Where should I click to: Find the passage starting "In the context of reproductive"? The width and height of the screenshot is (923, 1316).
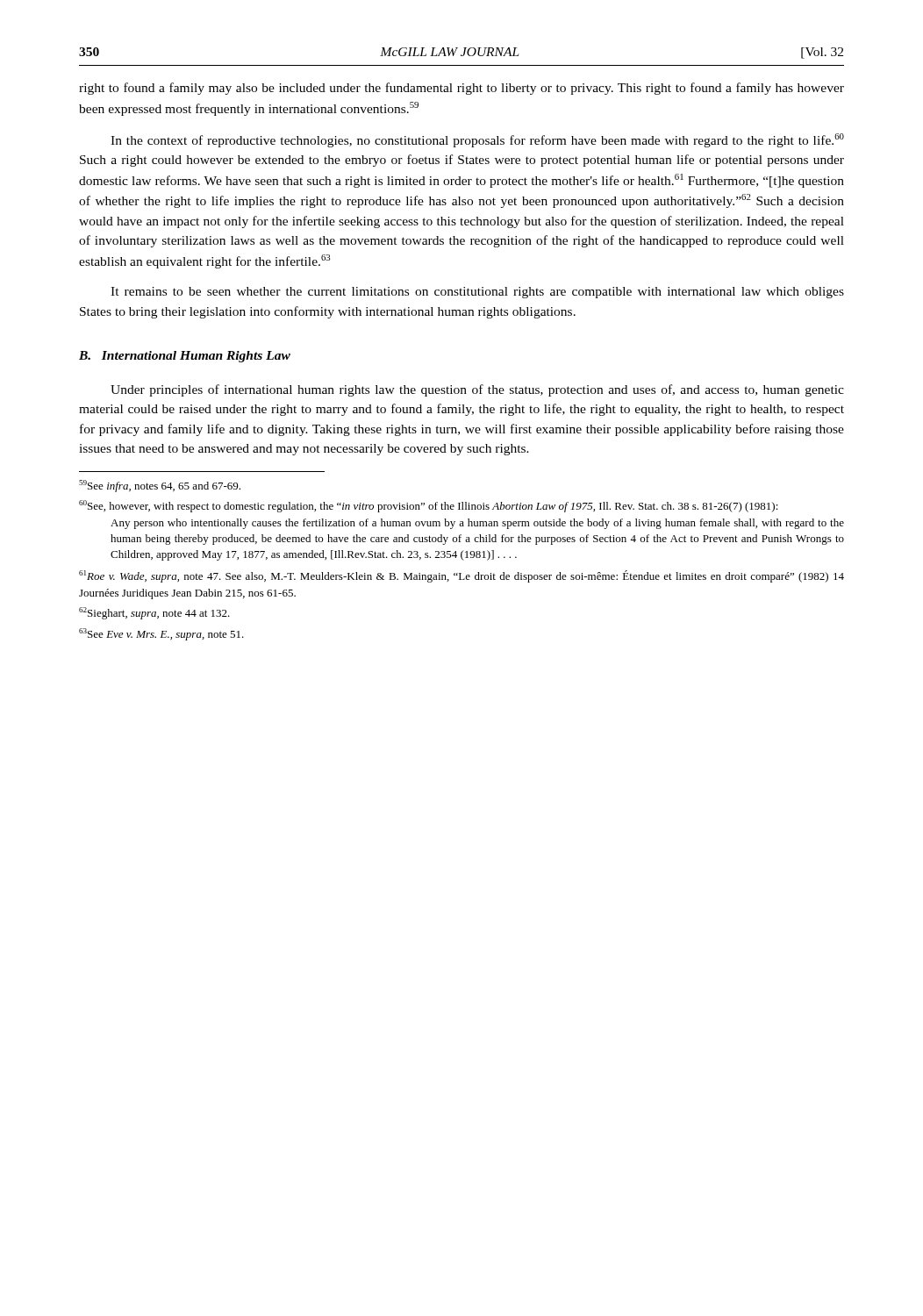coord(462,199)
